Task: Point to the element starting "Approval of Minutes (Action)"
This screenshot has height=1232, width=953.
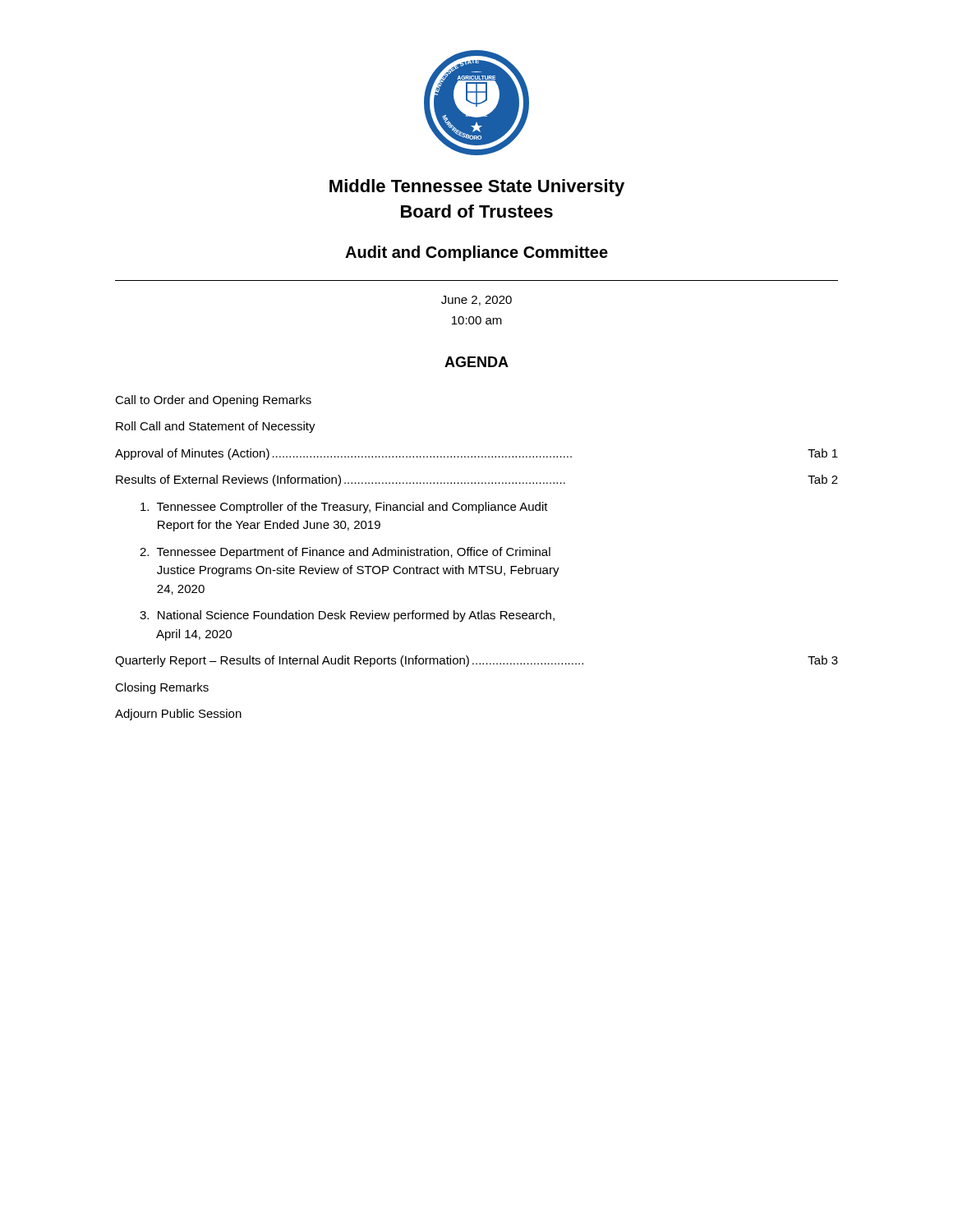Action: 476,453
